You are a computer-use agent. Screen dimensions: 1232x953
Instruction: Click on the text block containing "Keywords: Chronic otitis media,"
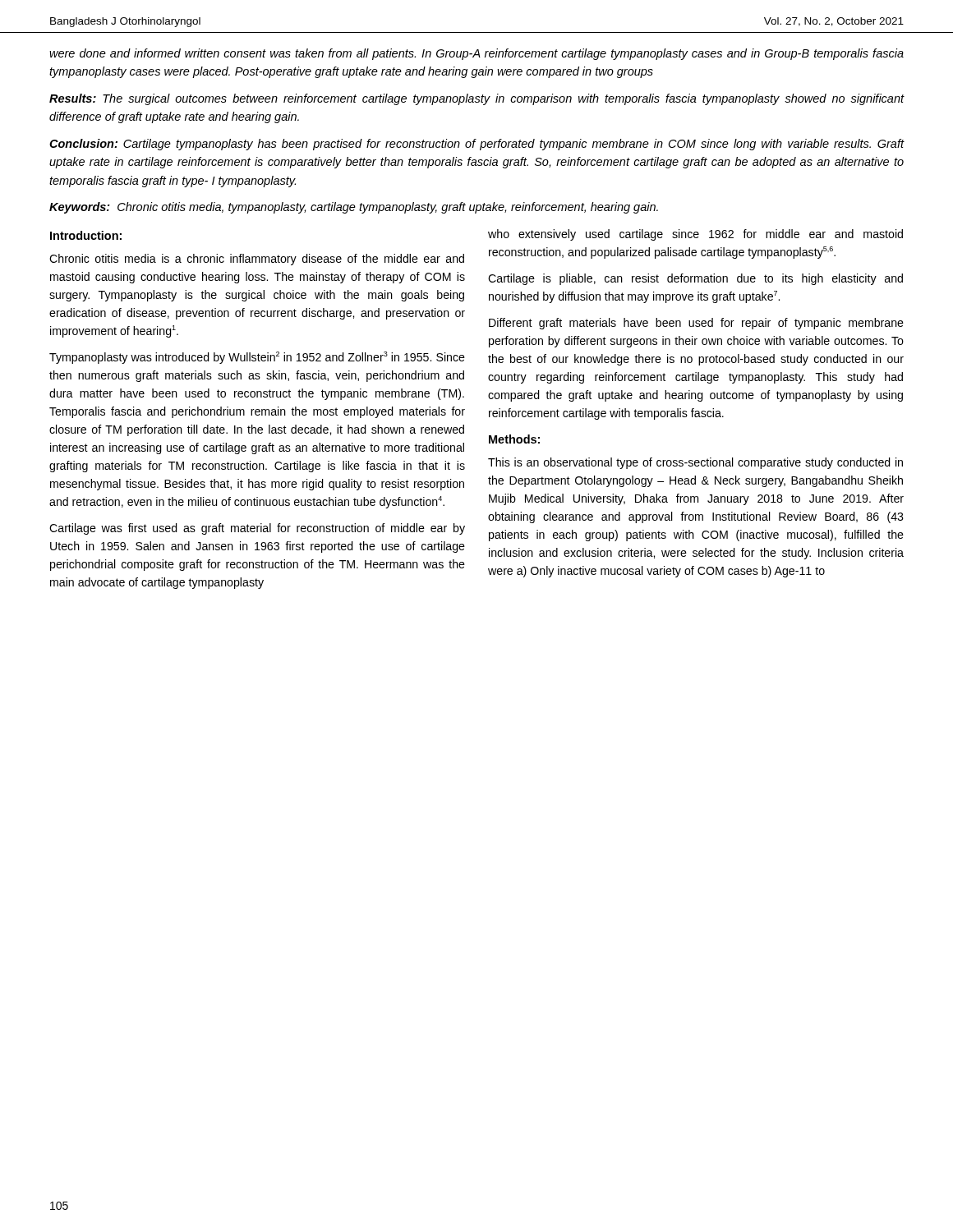pyautogui.click(x=354, y=207)
